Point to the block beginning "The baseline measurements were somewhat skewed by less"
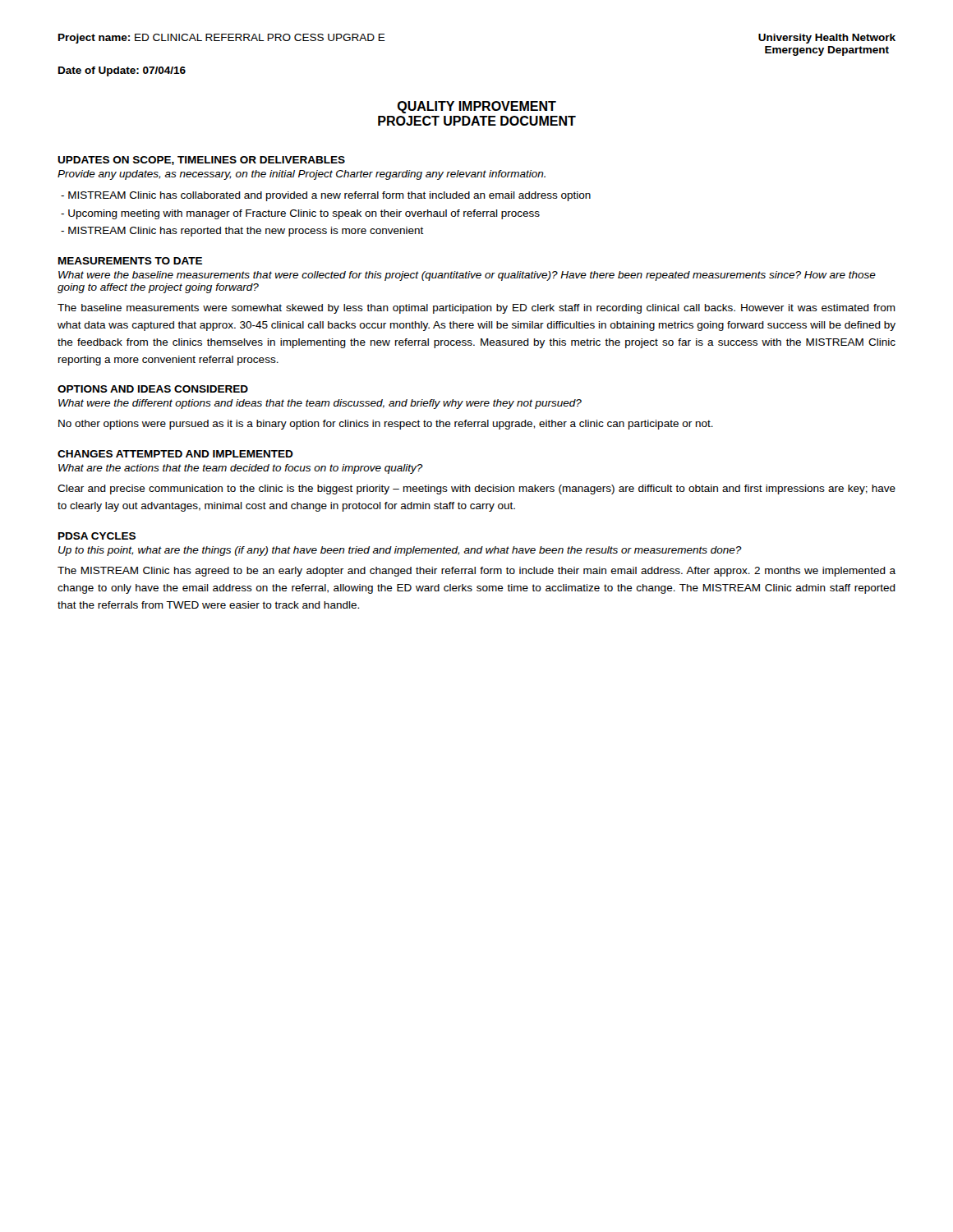This screenshot has width=953, height=1232. tap(476, 333)
